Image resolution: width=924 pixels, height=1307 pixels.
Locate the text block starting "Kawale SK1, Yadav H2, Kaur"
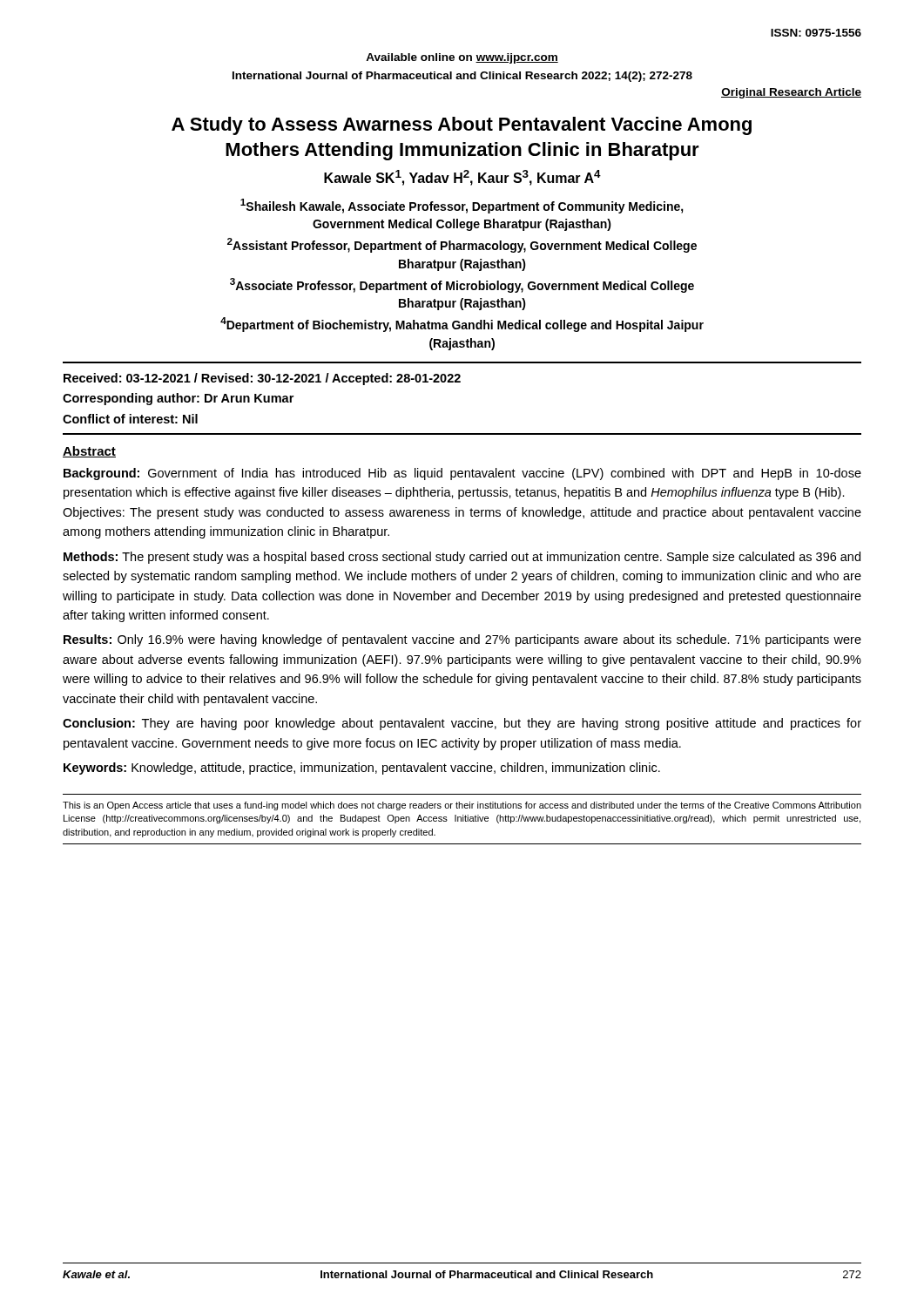coord(462,177)
